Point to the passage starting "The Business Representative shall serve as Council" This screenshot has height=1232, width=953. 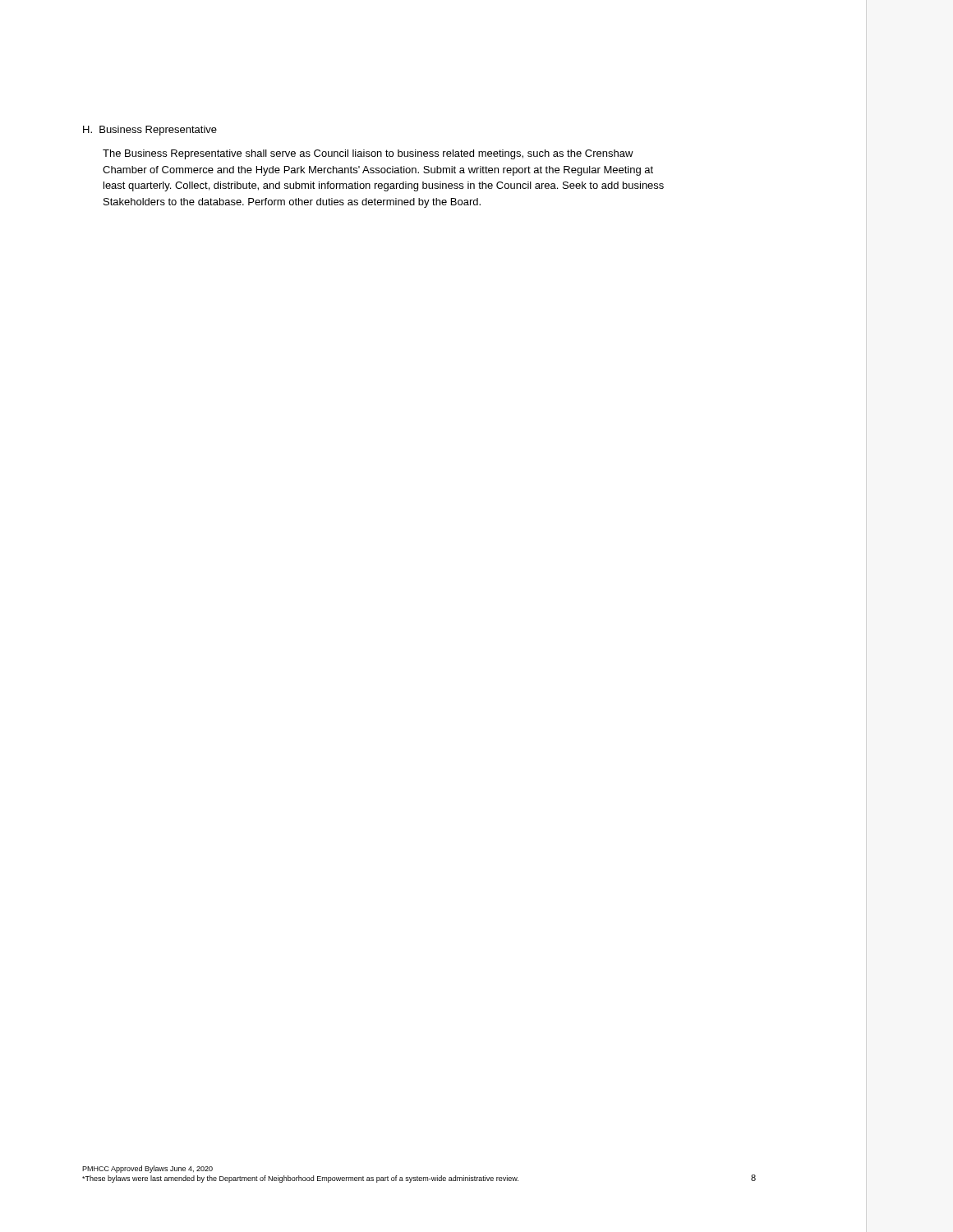383,177
